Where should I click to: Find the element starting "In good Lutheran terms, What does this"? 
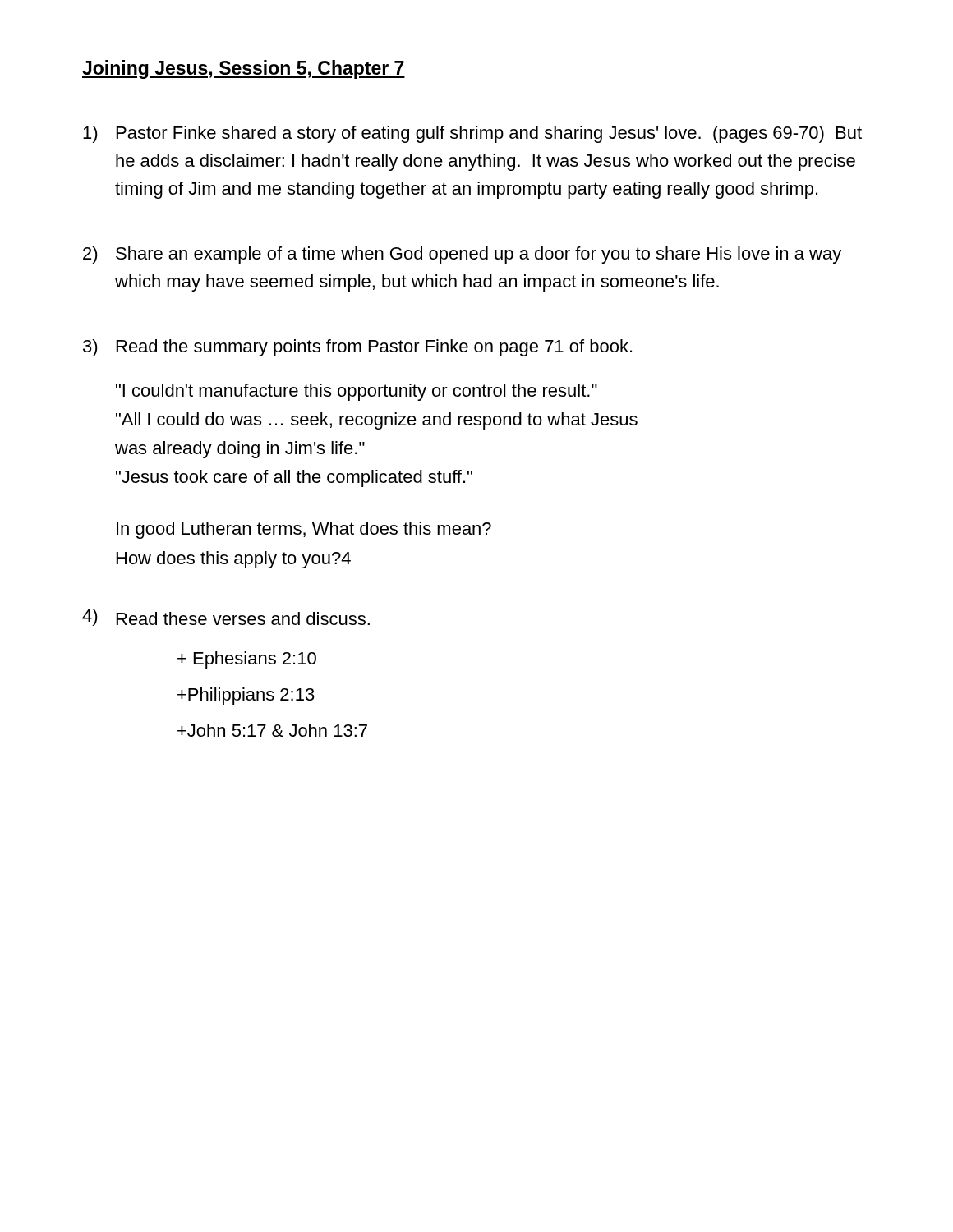coord(303,543)
